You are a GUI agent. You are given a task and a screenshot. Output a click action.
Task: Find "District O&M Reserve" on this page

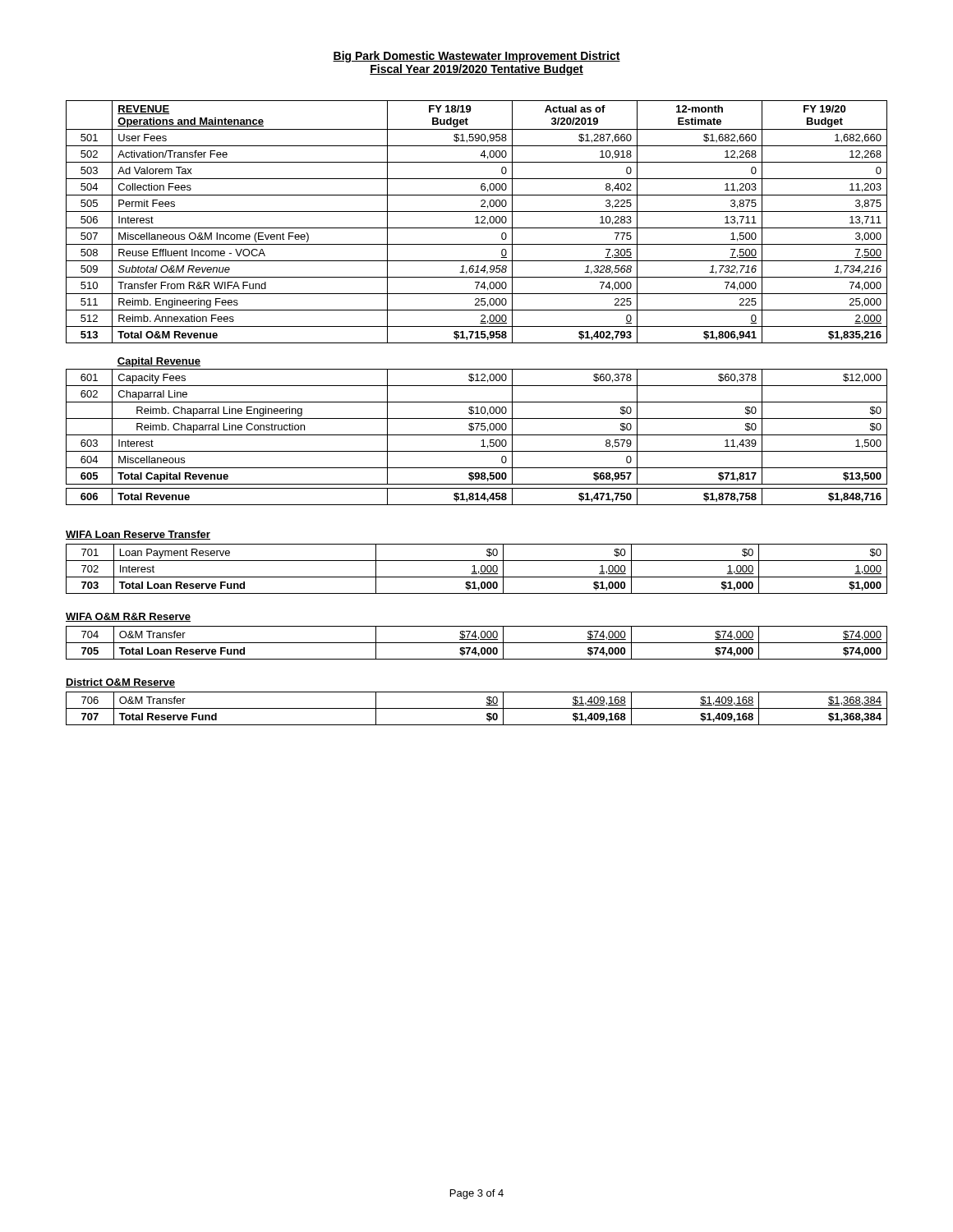120,682
